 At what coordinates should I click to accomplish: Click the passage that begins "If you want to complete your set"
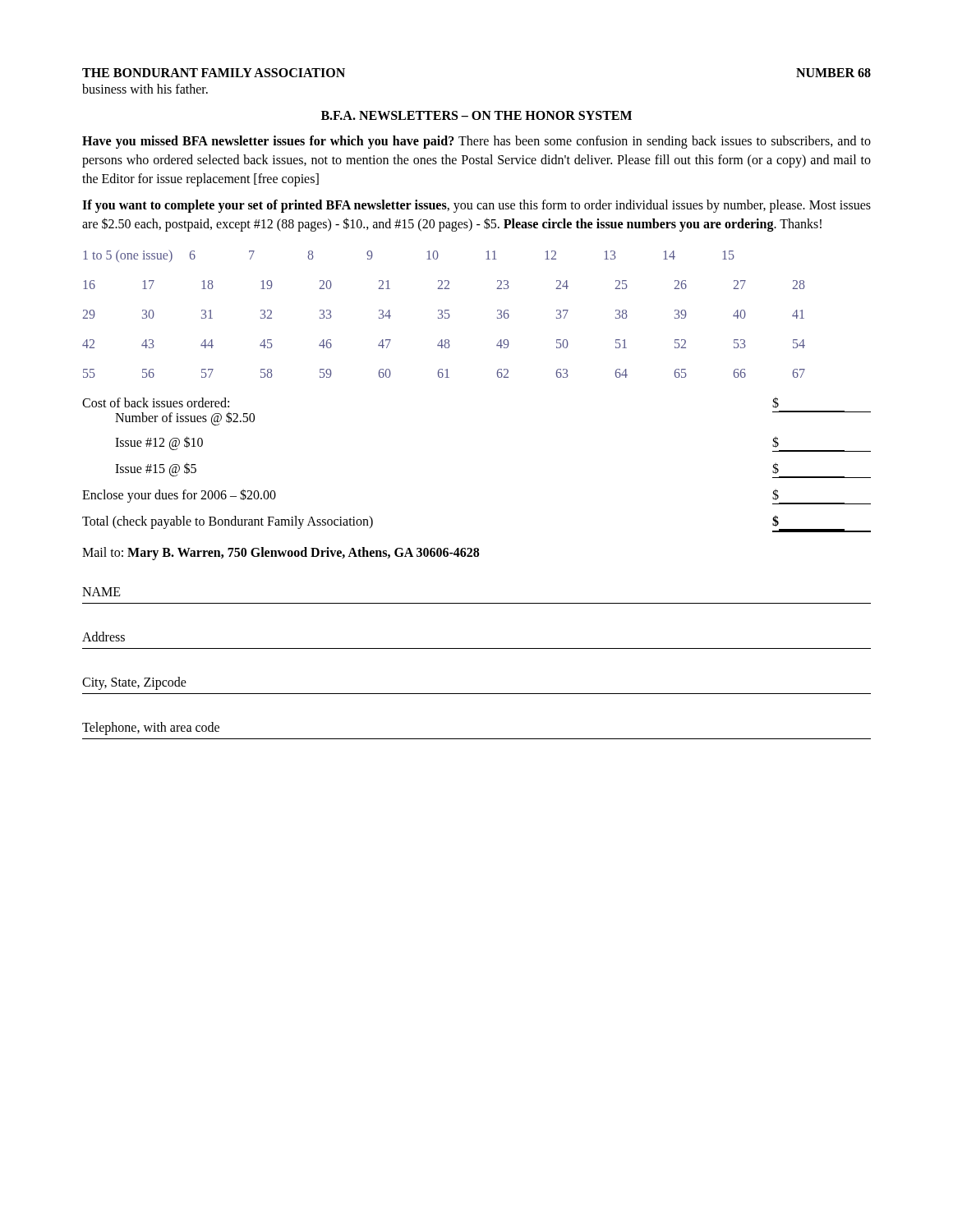(x=476, y=214)
